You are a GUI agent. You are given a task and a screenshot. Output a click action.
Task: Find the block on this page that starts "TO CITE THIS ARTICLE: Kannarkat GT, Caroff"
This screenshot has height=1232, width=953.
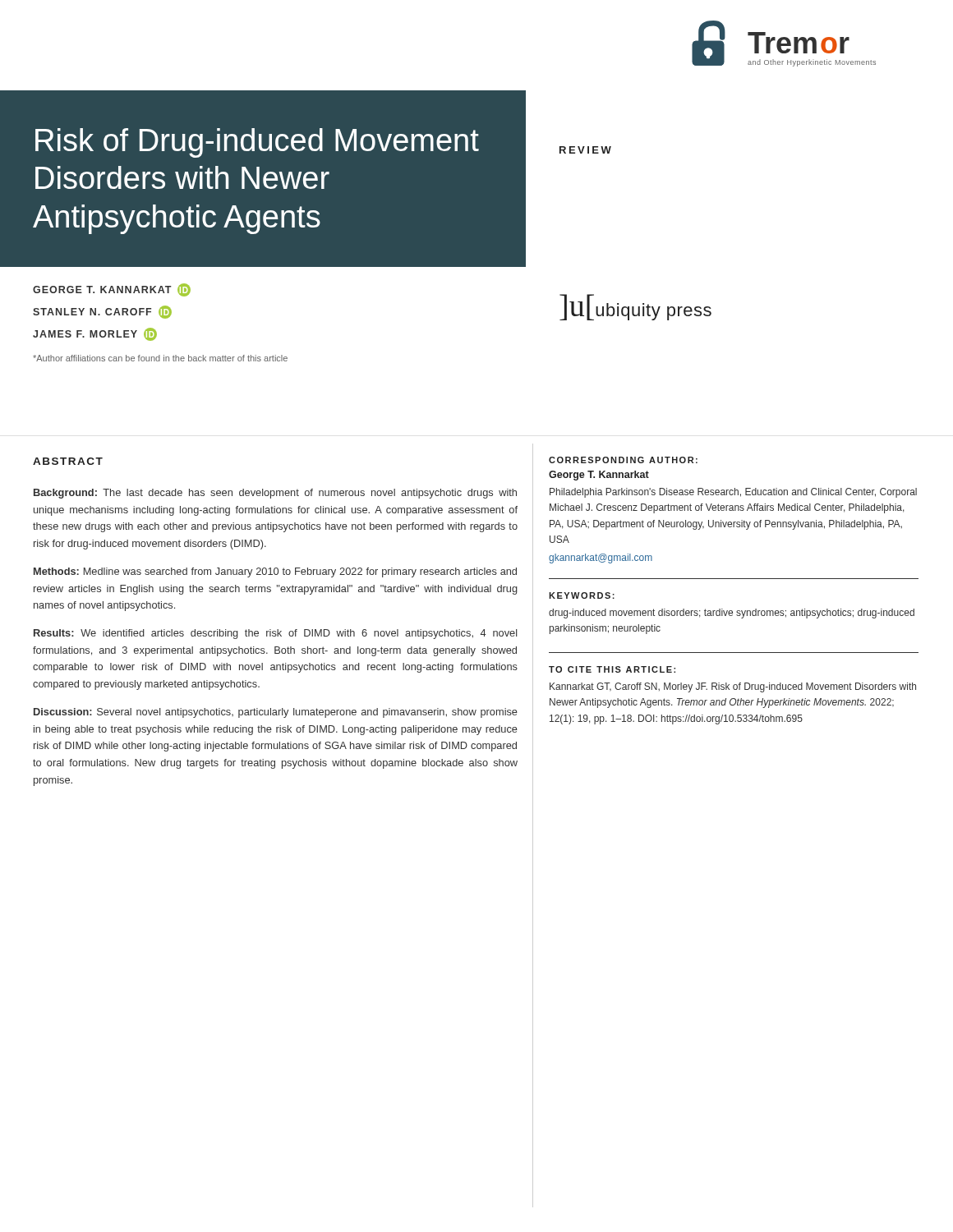tap(734, 696)
